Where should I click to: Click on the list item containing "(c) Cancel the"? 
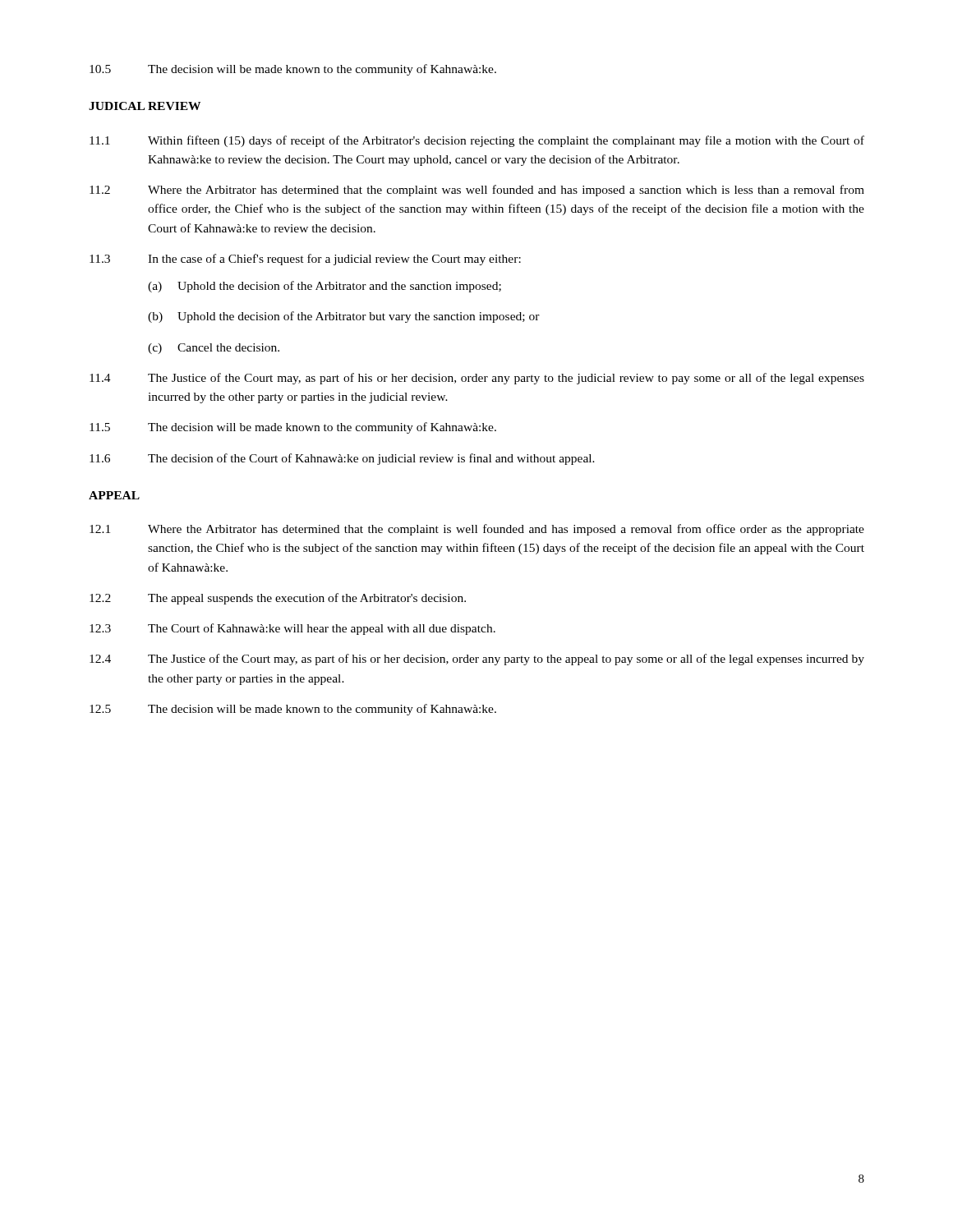tap(214, 349)
